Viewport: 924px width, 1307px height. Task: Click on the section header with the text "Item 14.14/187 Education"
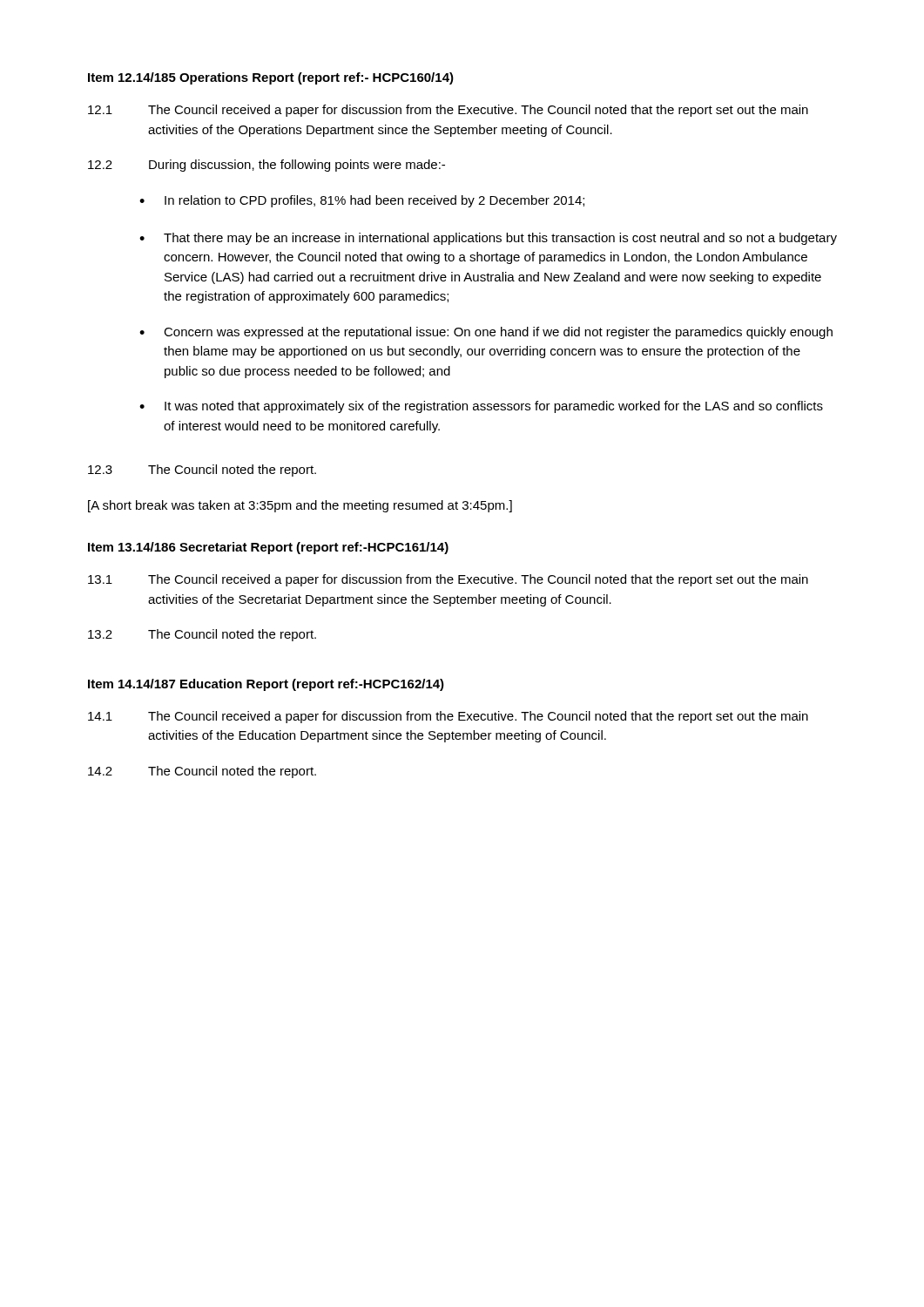[x=266, y=683]
